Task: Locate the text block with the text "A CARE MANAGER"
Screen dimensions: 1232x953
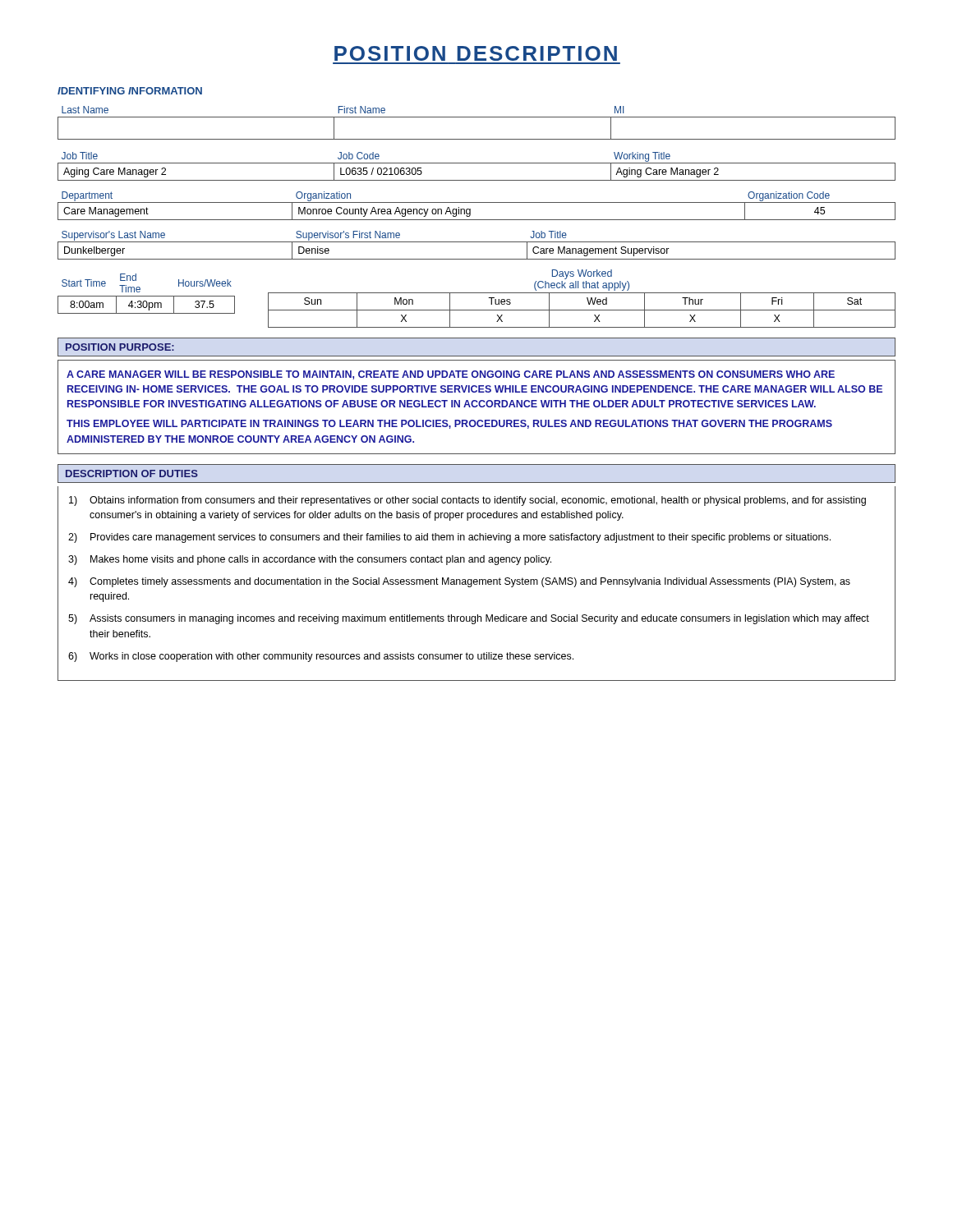Action: 476,407
